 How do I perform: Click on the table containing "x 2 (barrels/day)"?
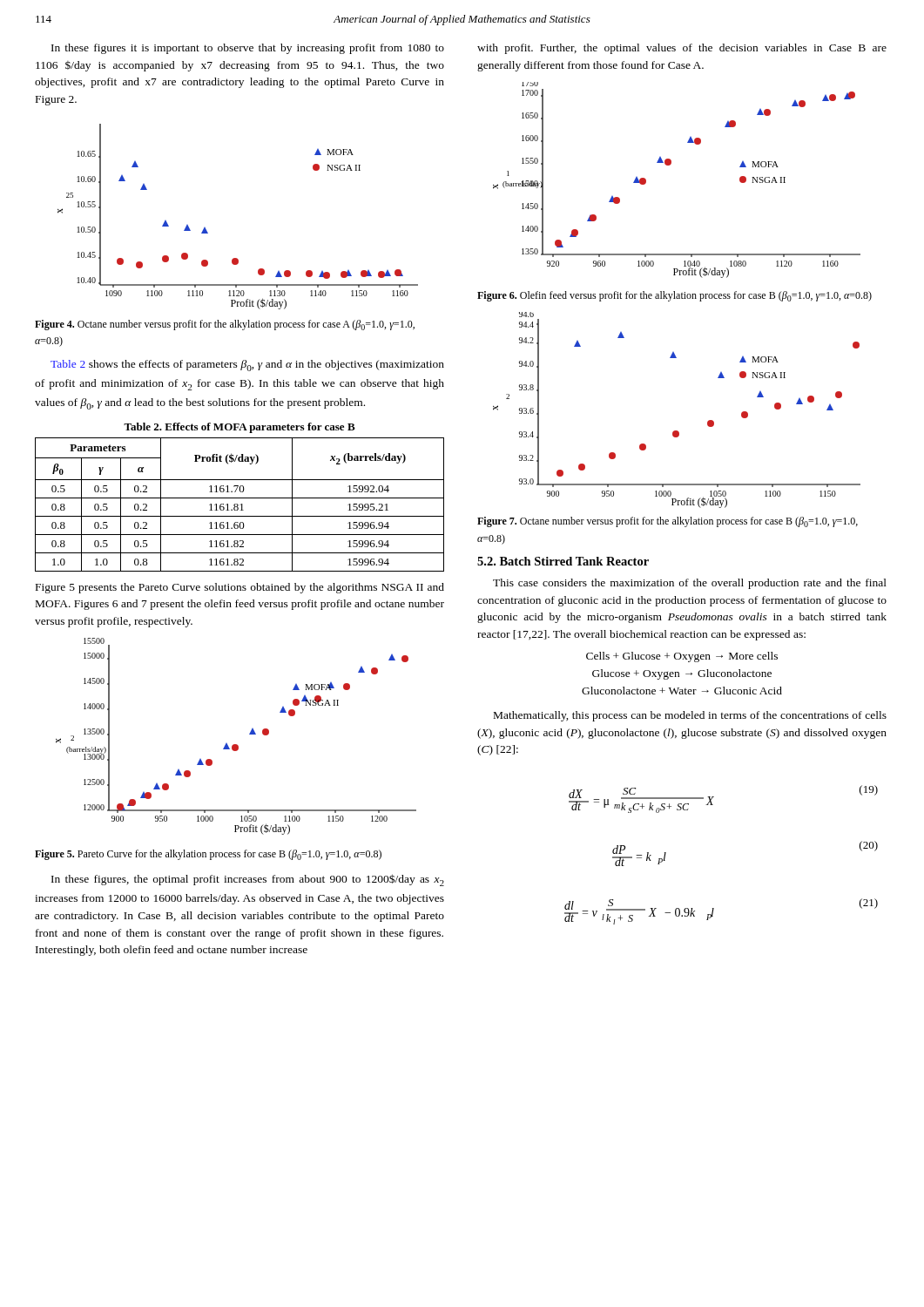point(240,504)
